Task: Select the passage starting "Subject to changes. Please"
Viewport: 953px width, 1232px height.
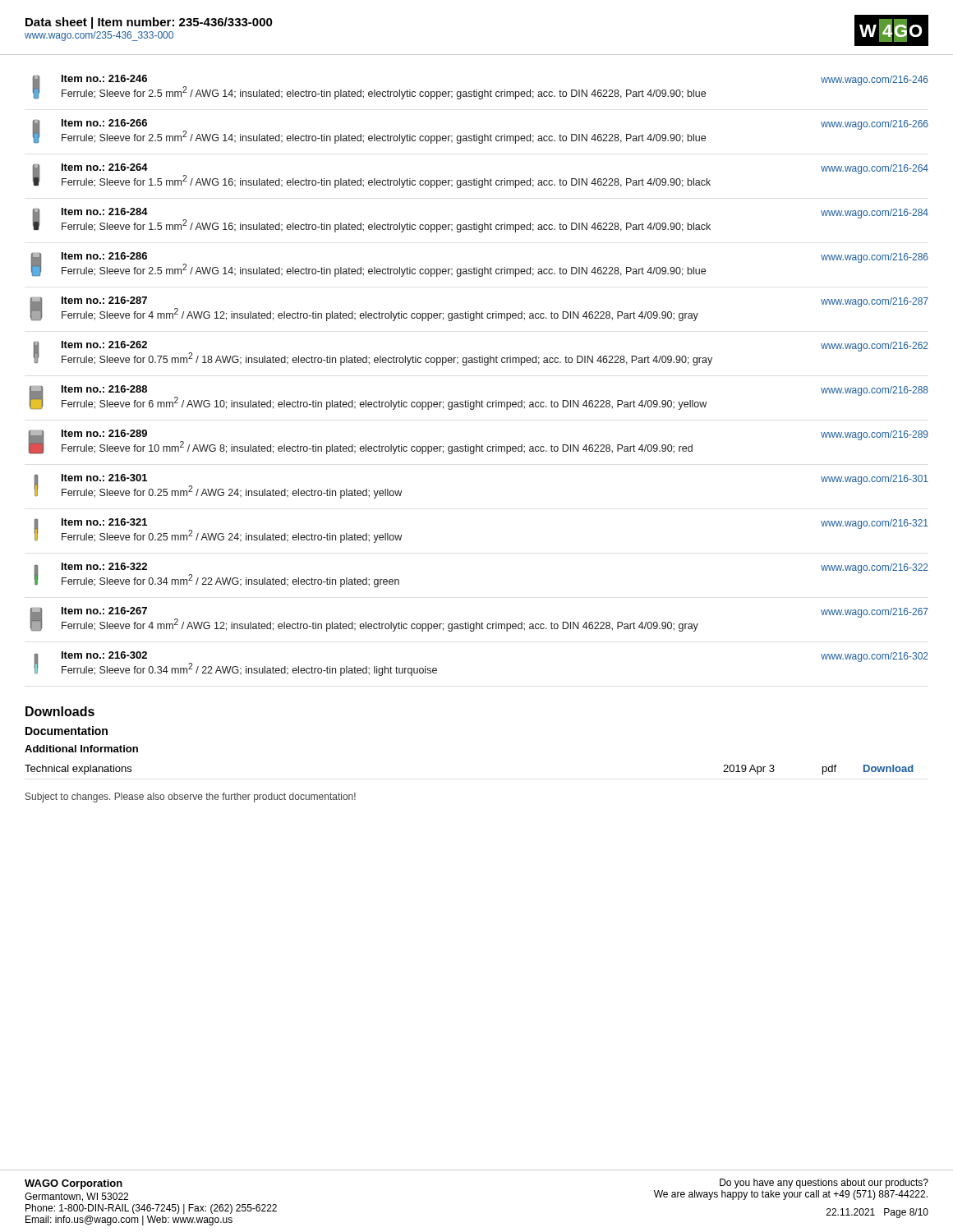Action: tap(190, 797)
